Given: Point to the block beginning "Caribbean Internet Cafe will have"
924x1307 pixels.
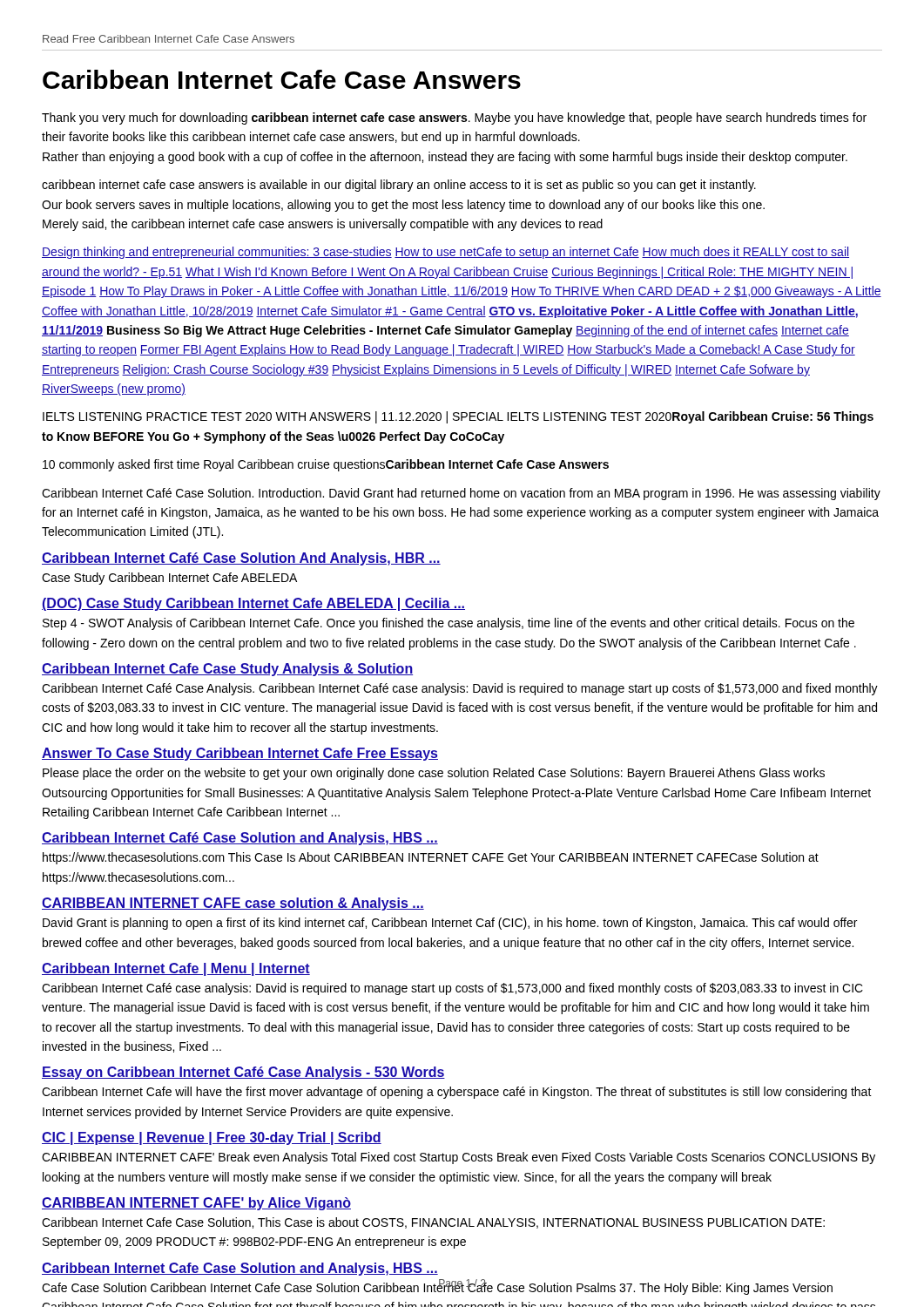Looking at the screenshot, I should [x=462, y=1102].
